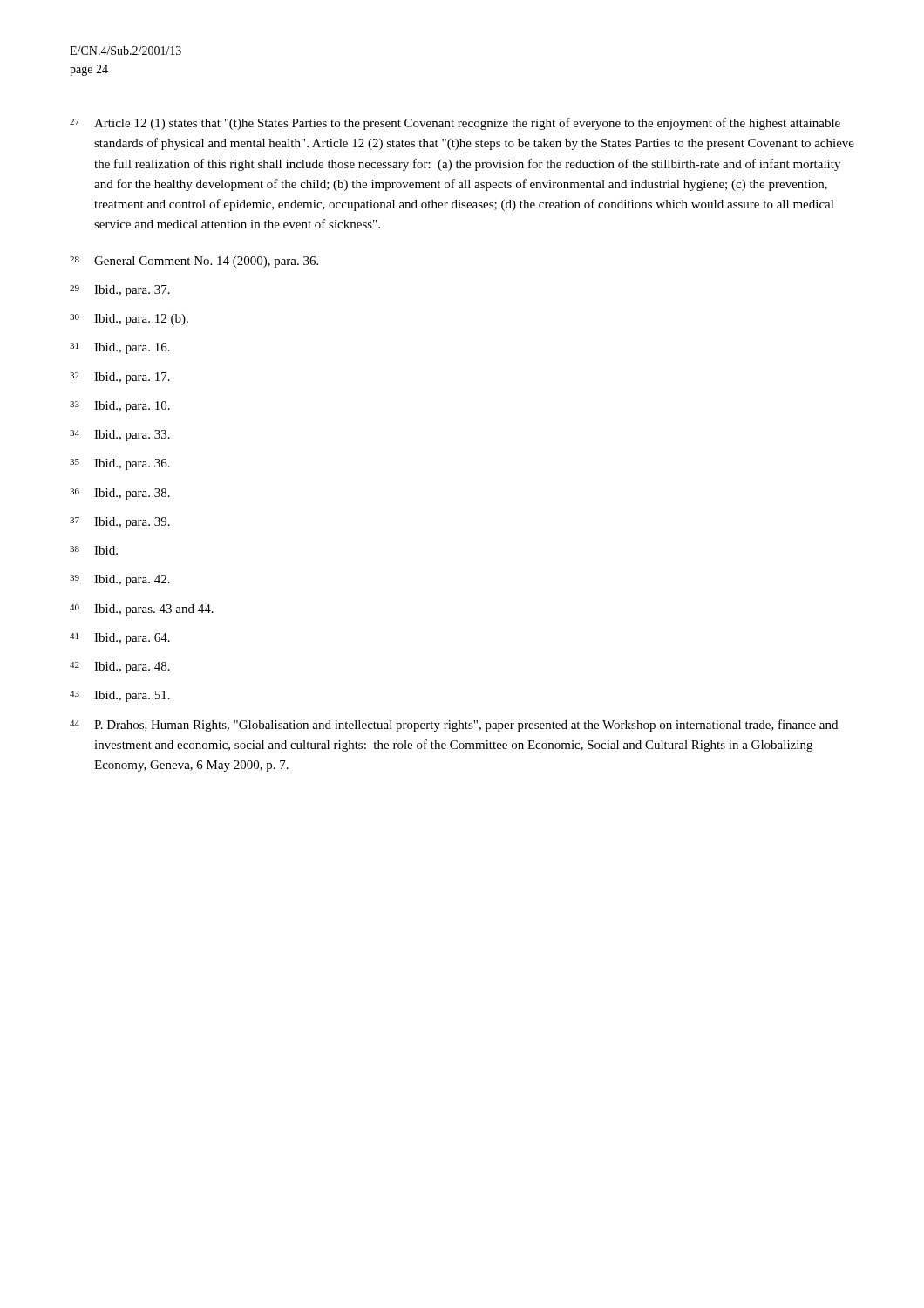Where does it say "41 Ibid., para. 64."?
Image resolution: width=924 pixels, height=1308 pixels.
point(120,639)
